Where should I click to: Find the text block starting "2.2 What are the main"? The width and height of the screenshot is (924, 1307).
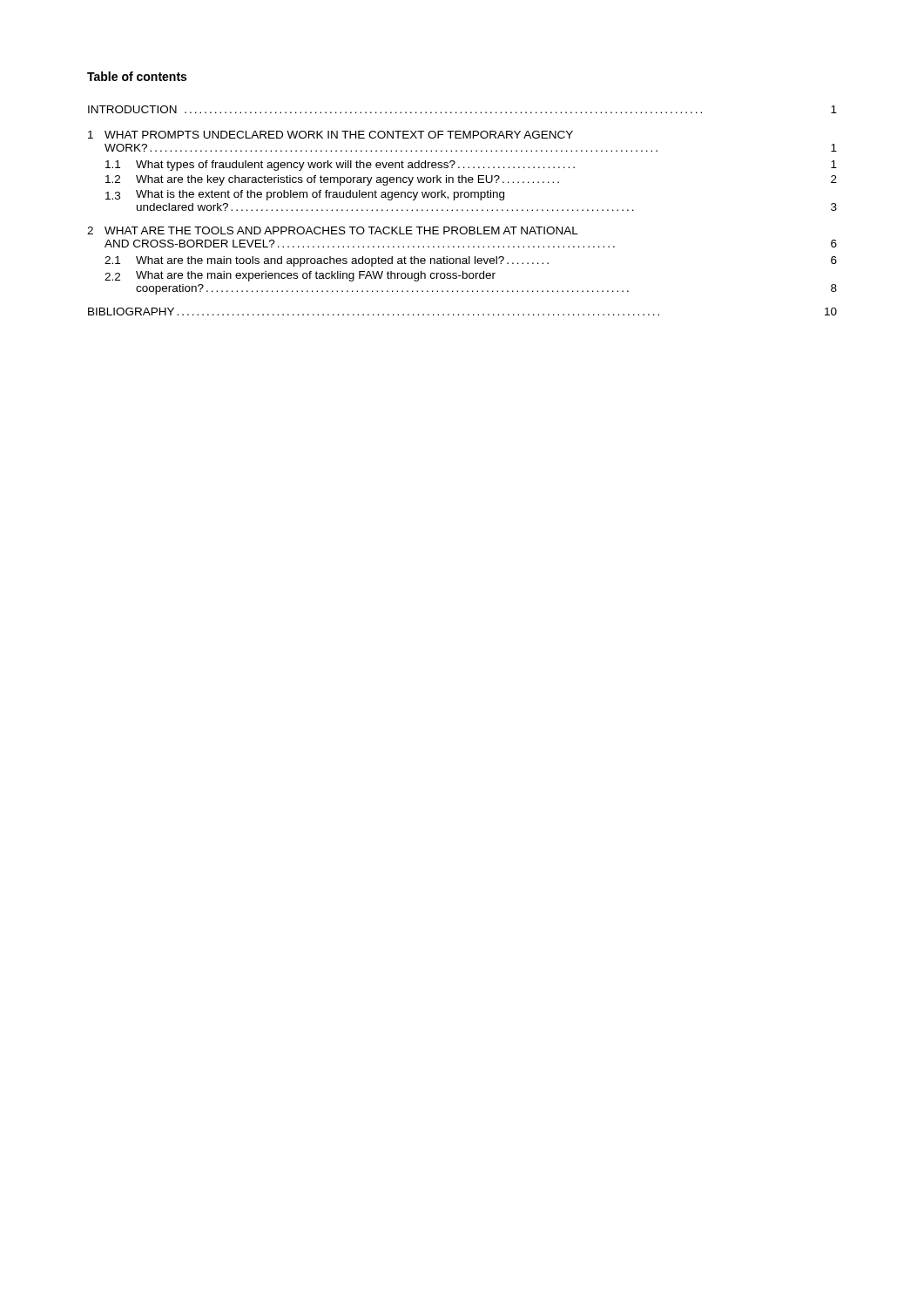(471, 281)
